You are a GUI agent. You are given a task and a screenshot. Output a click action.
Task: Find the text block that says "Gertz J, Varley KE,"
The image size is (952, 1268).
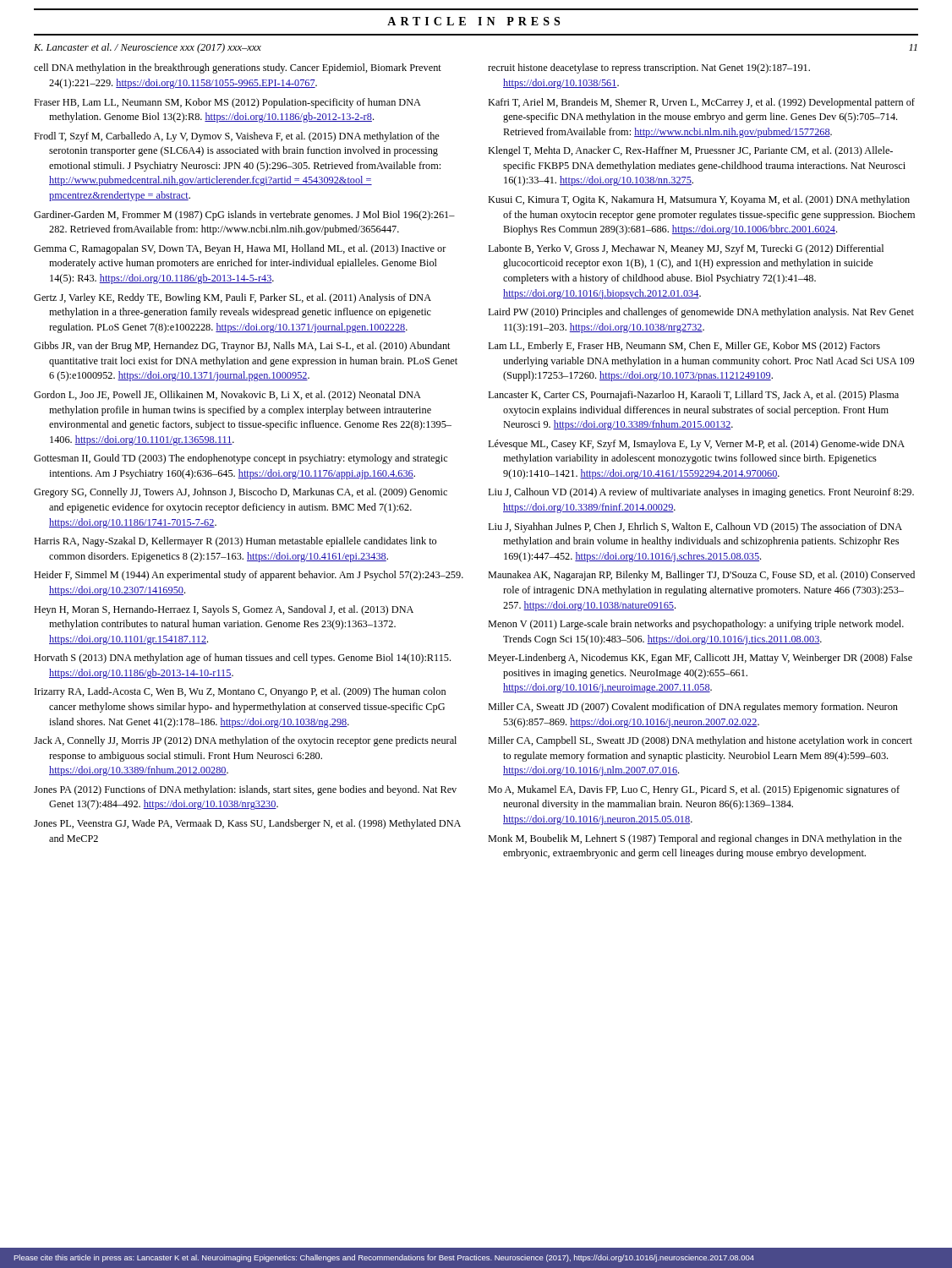point(233,312)
